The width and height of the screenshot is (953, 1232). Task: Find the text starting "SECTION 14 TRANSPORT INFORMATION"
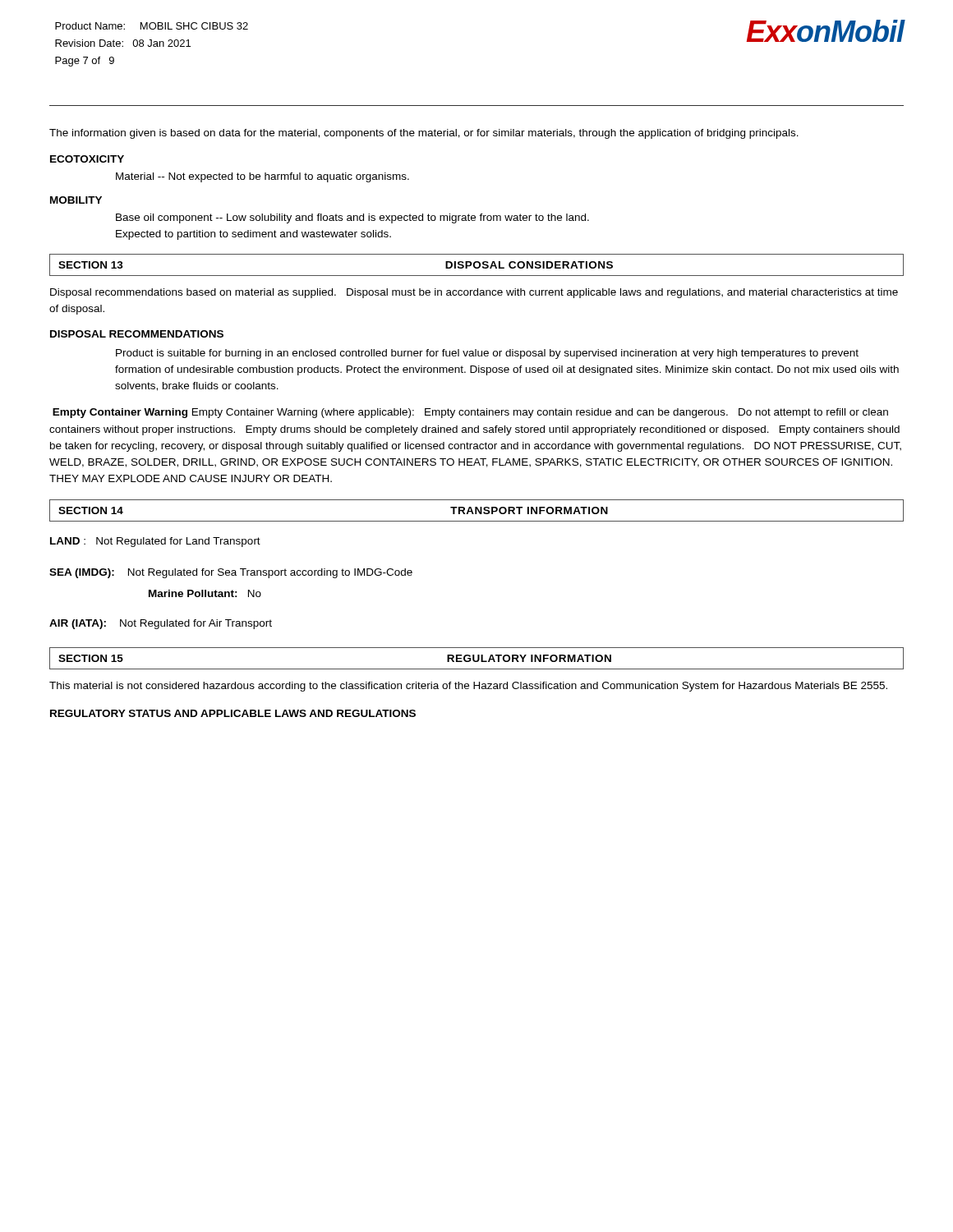(476, 510)
